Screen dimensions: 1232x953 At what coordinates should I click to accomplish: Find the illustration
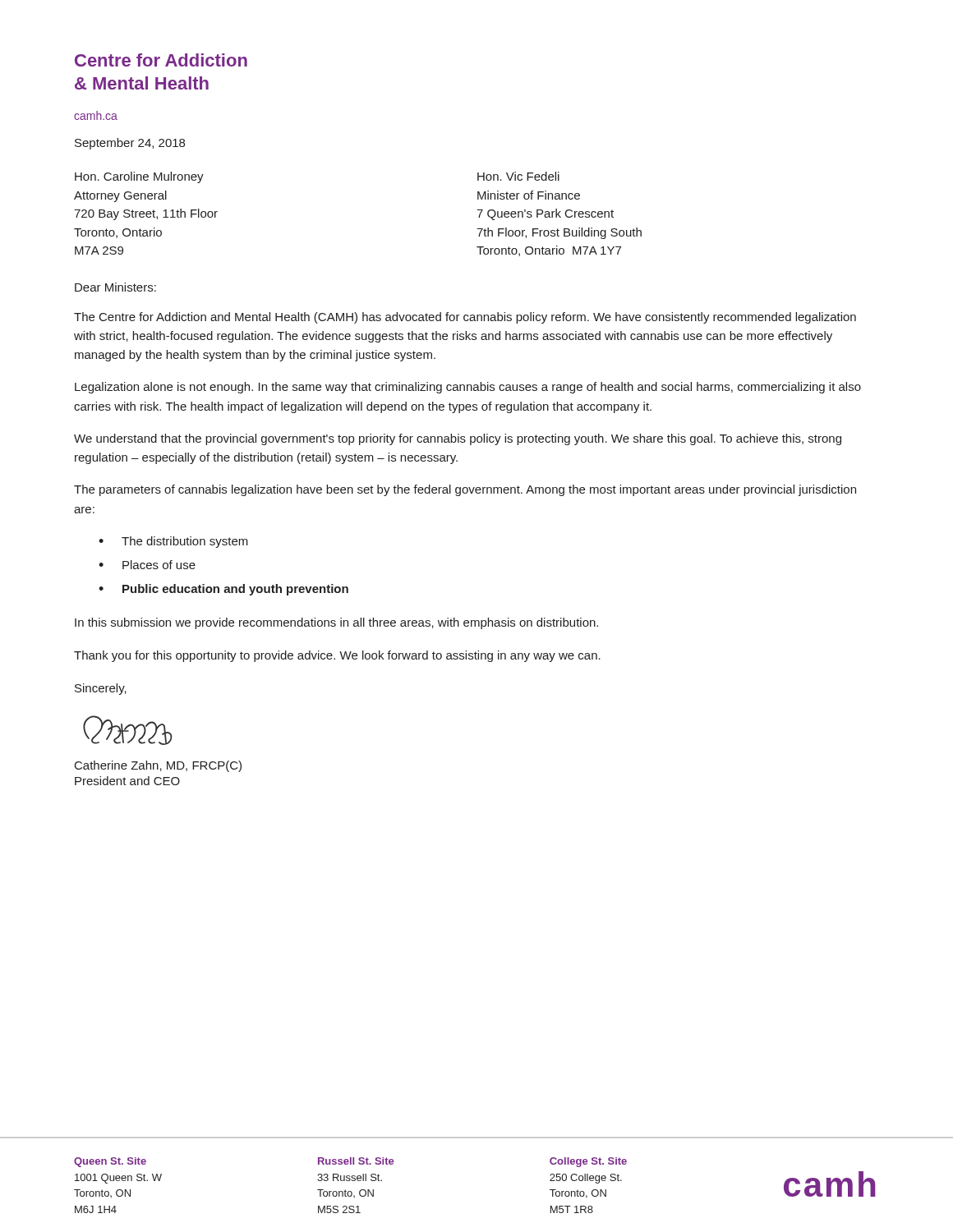(x=476, y=728)
